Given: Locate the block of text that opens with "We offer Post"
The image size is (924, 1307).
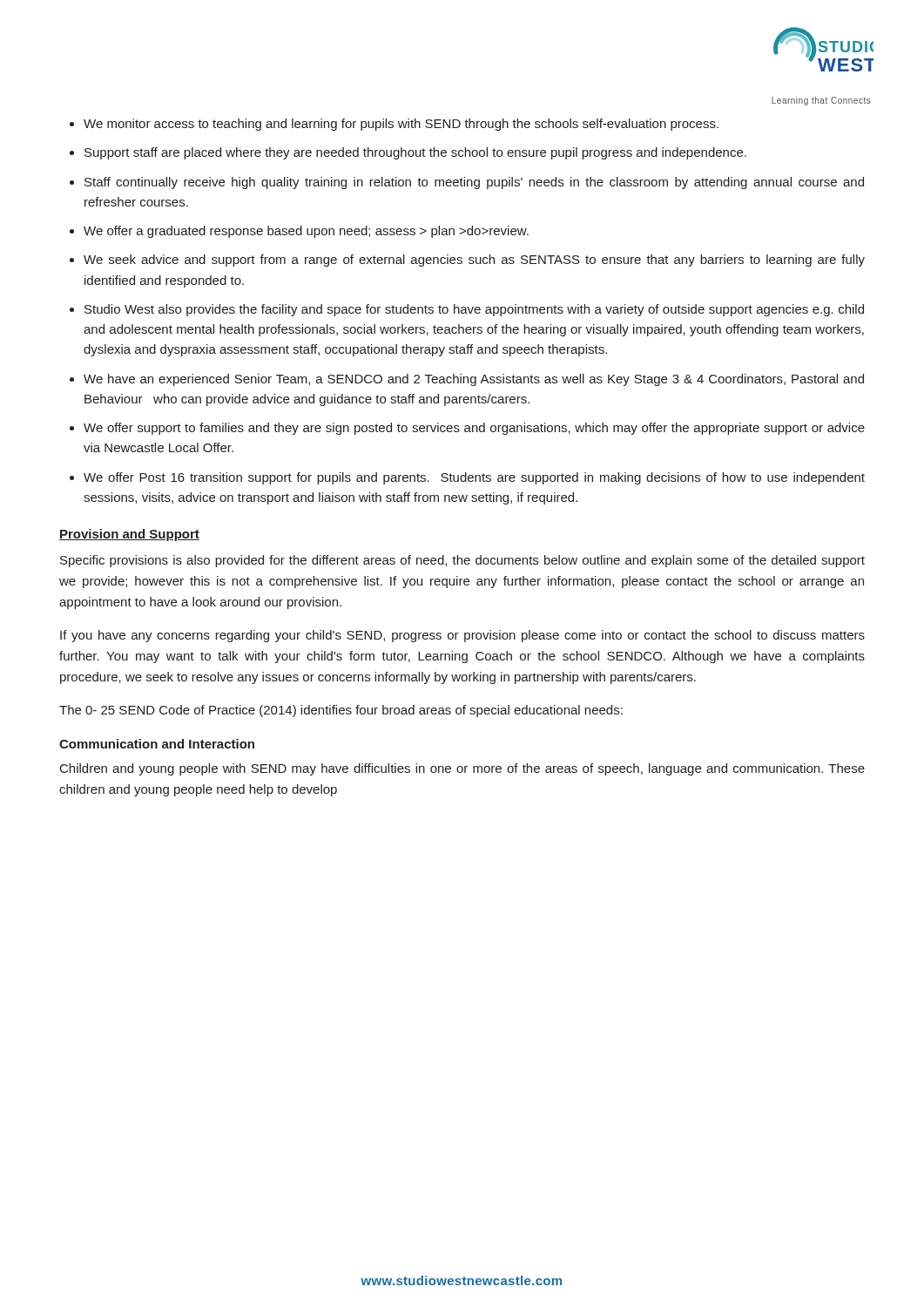Looking at the screenshot, I should coord(474,487).
